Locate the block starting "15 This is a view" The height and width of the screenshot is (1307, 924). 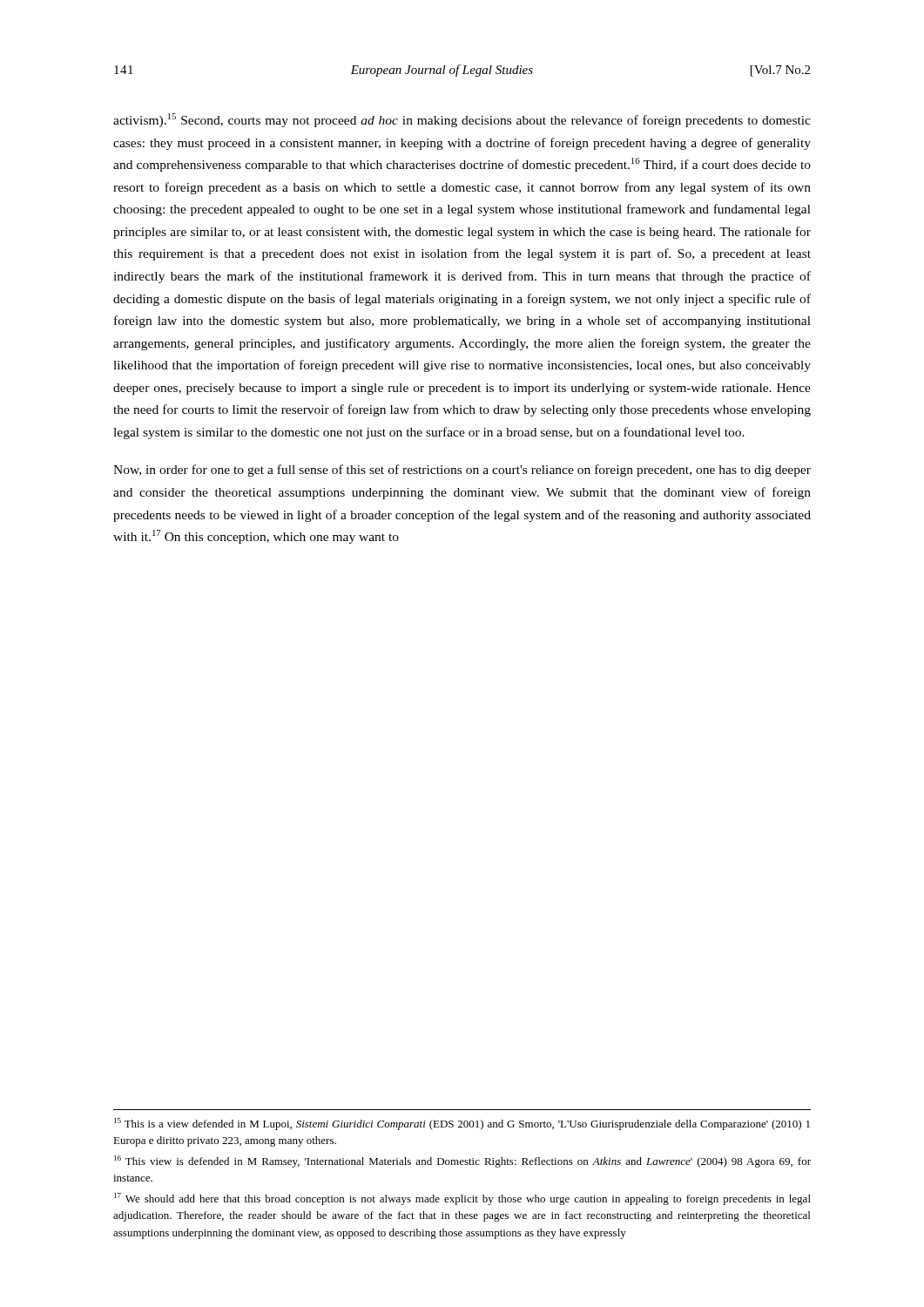pyautogui.click(x=462, y=1131)
